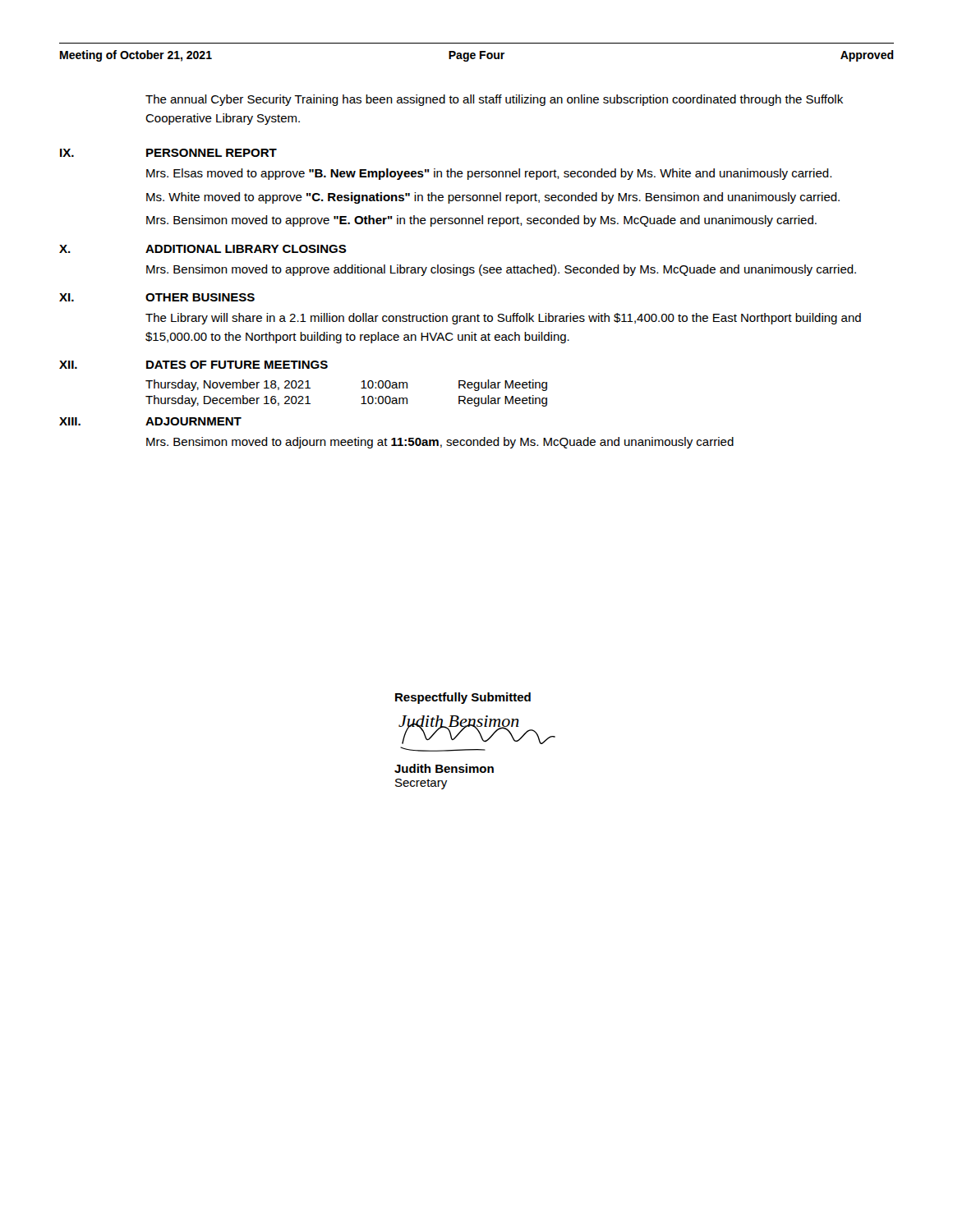Navigate to the element starting "ADDITIONAL LIBRARY CLOSINGS"
Screen dimensions: 1232x953
coord(246,248)
